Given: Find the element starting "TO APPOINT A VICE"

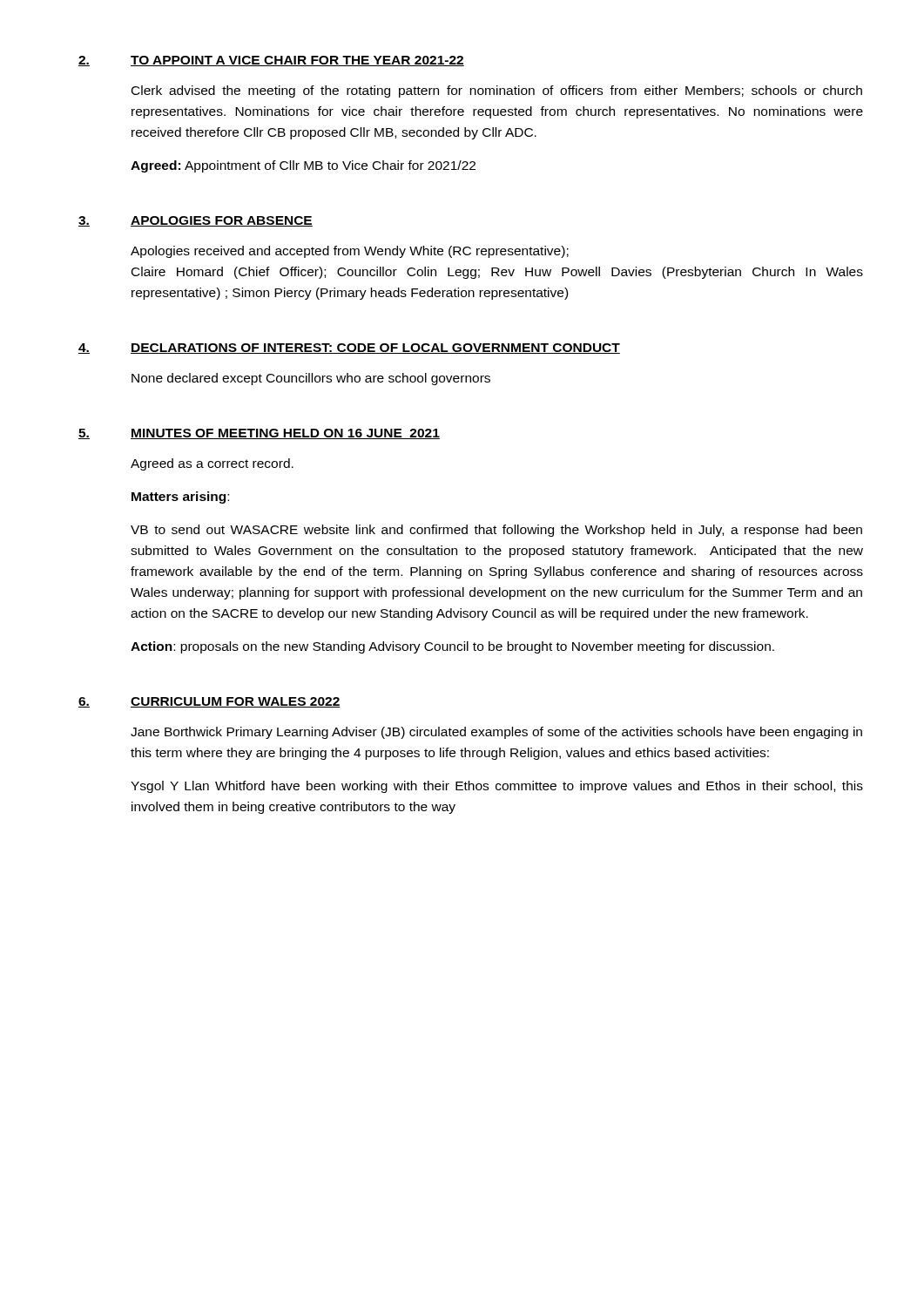Looking at the screenshot, I should [x=297, y=60].
